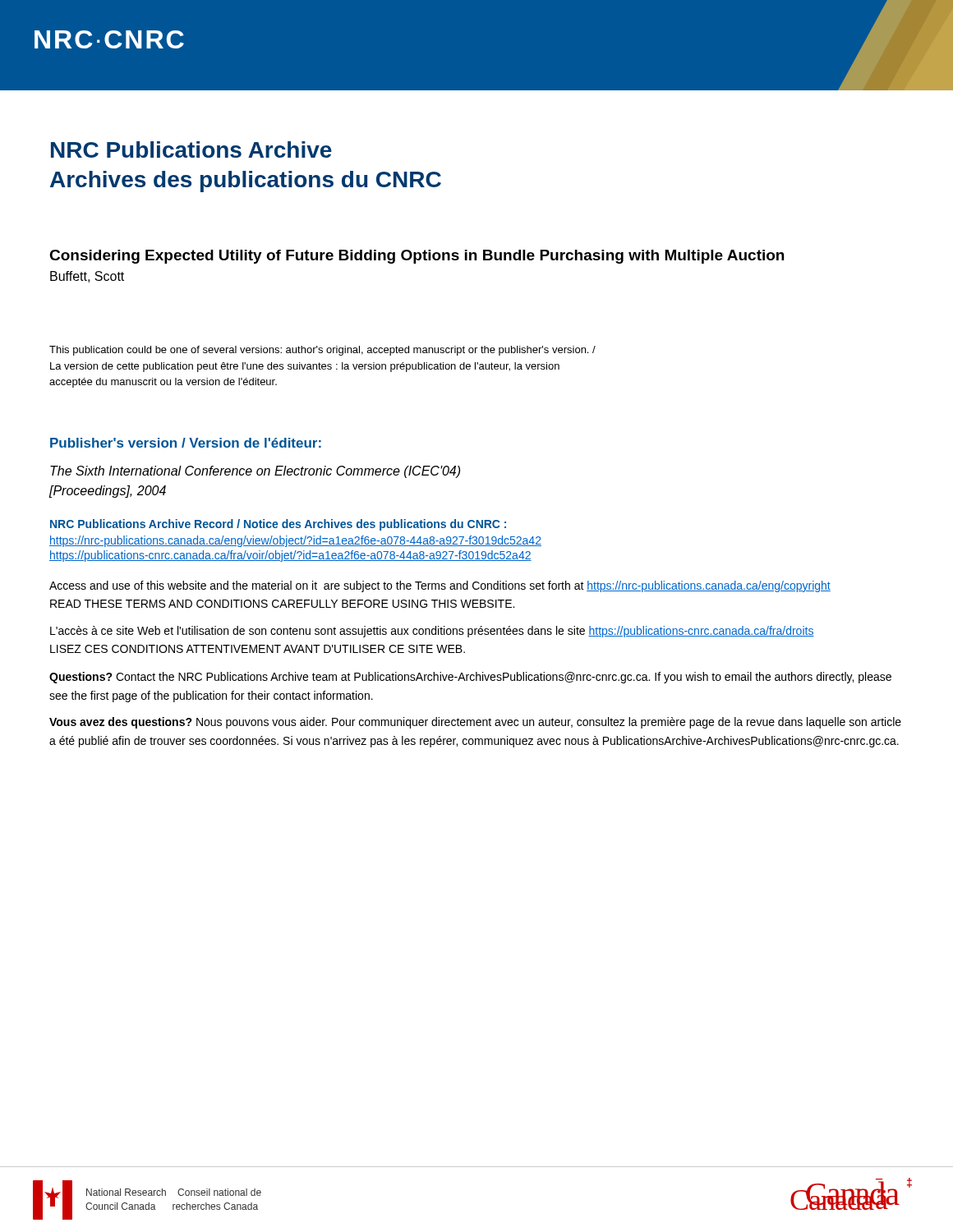Navigate to the block starting "Vous avez des questions? Nous pouvons vous"

coord(475,731)
